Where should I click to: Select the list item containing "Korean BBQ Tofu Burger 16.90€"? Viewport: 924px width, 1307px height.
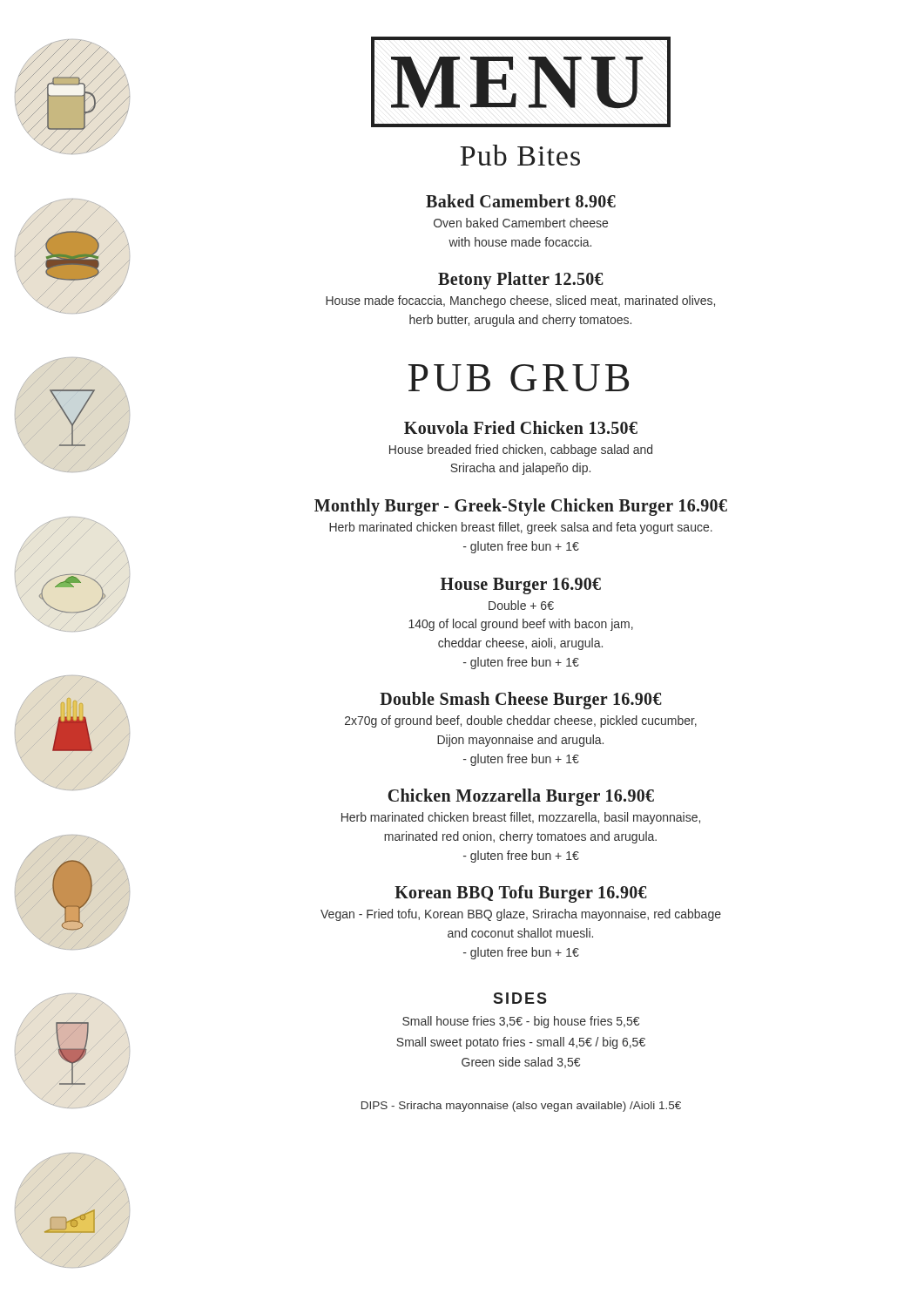[x=521, y=923]
